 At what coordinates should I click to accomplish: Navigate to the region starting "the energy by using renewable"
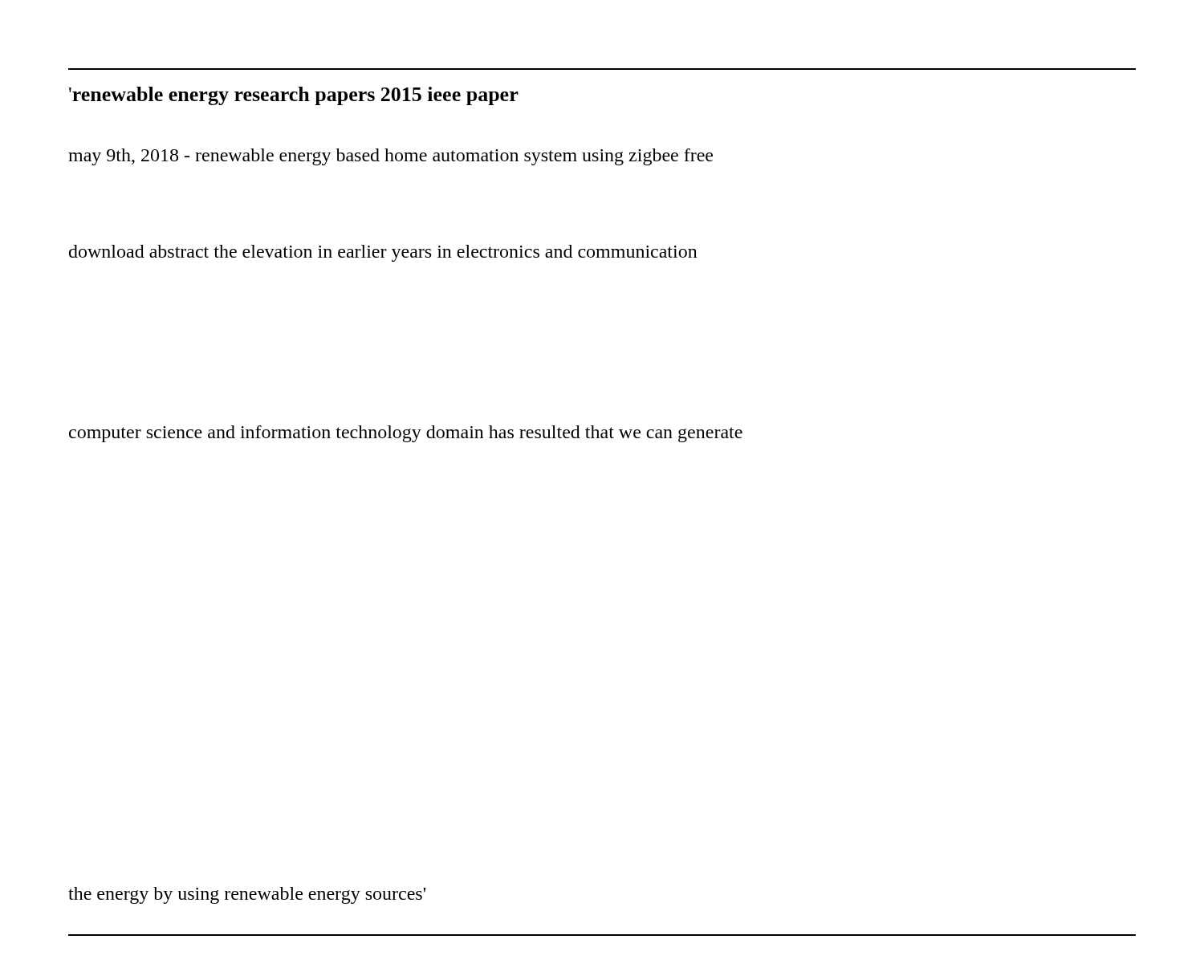click(247, 893)
